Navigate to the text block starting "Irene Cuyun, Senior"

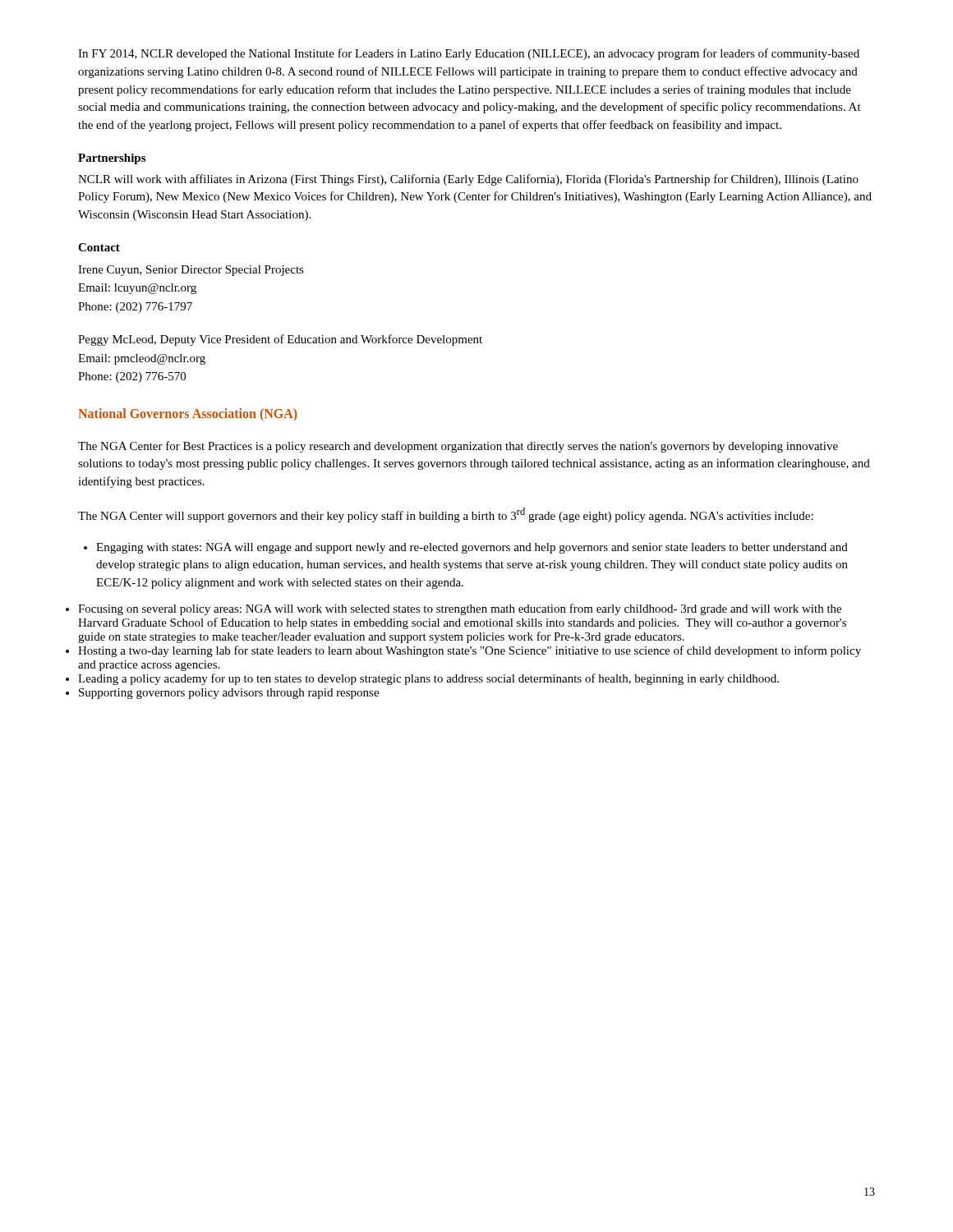point(191,271)
